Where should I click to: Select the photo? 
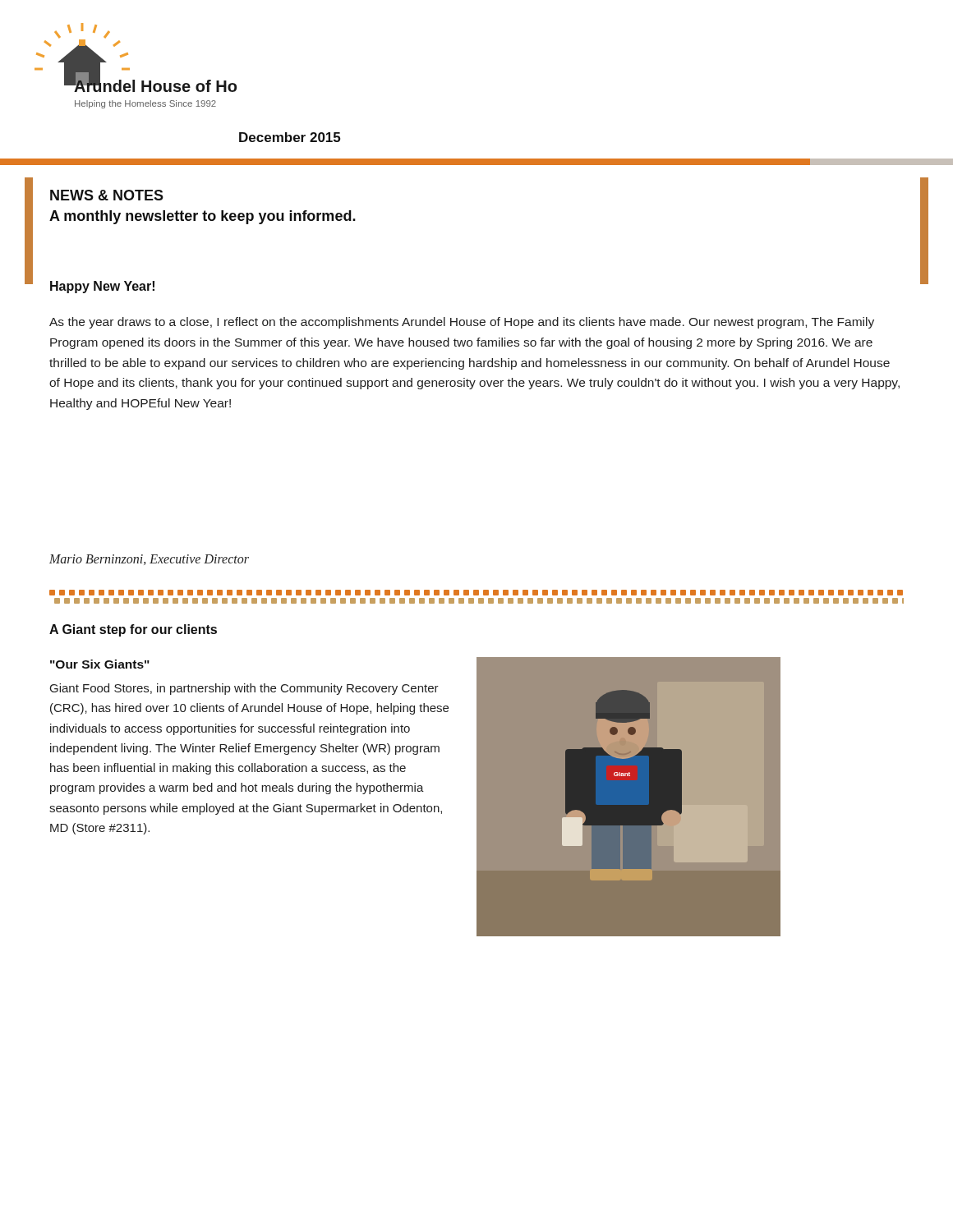(x=690, y=797)
